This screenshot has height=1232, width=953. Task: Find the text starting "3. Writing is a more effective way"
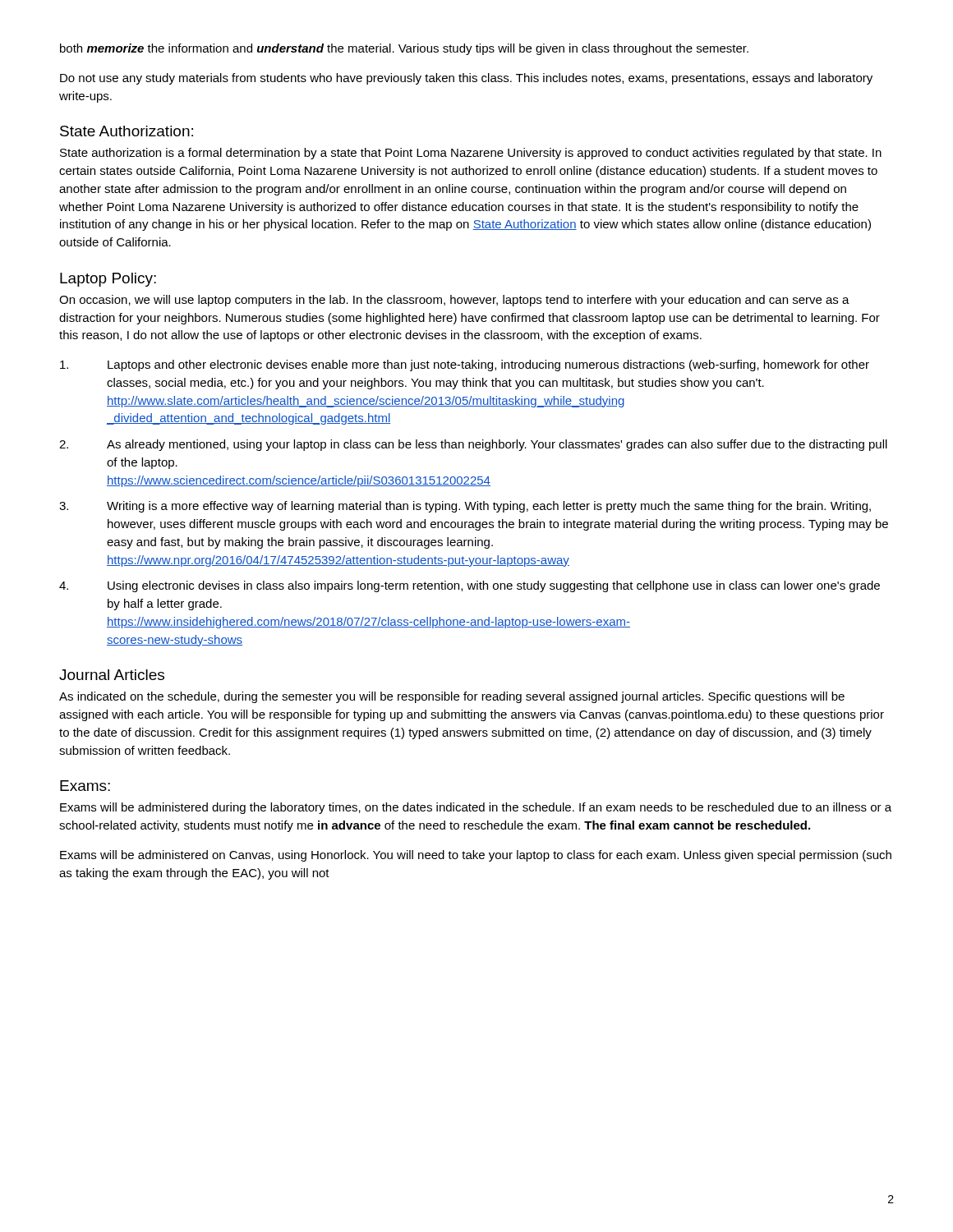tap(476, 533)
